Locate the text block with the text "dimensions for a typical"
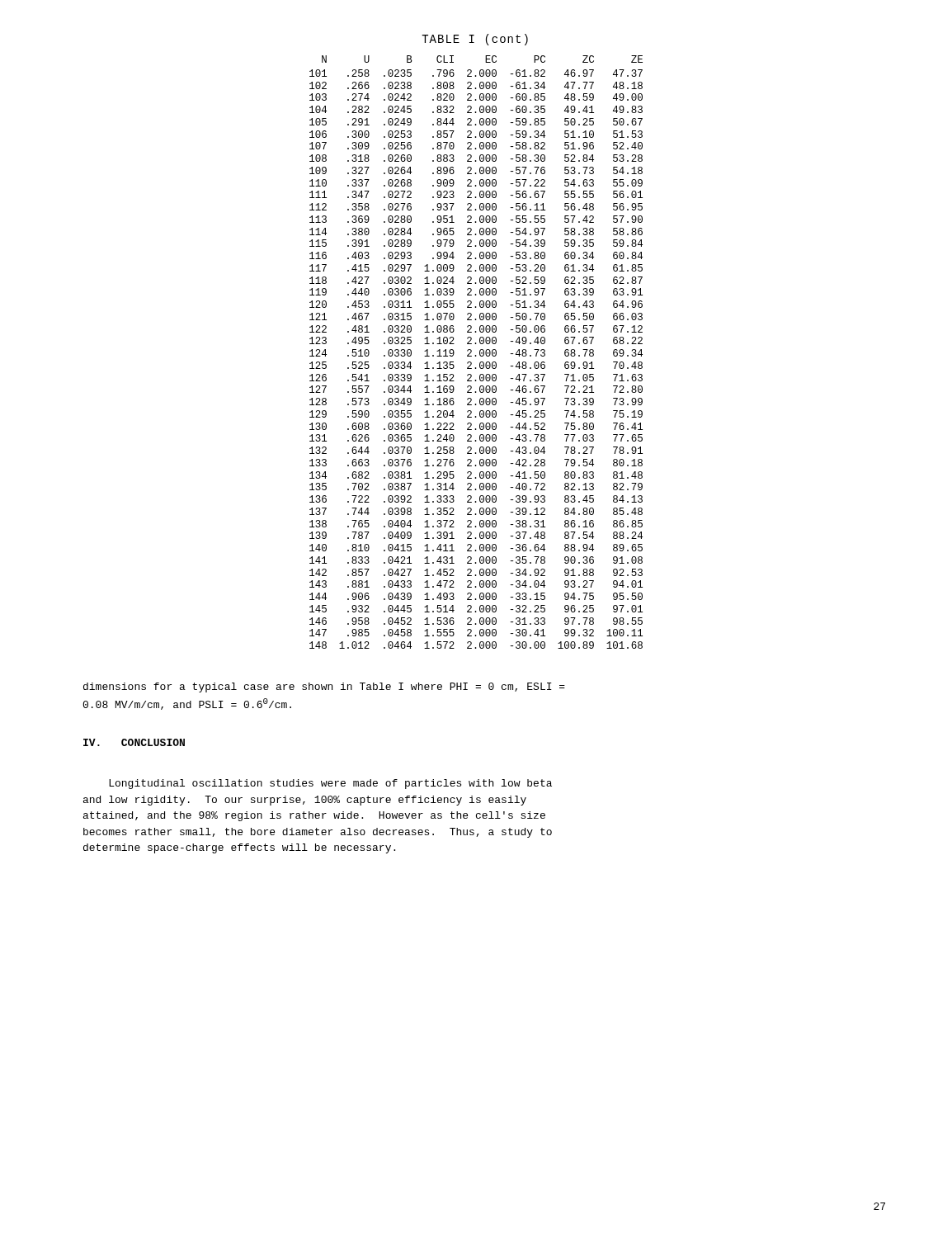The height and width of the screenshot is (1238, 952). 324,696
